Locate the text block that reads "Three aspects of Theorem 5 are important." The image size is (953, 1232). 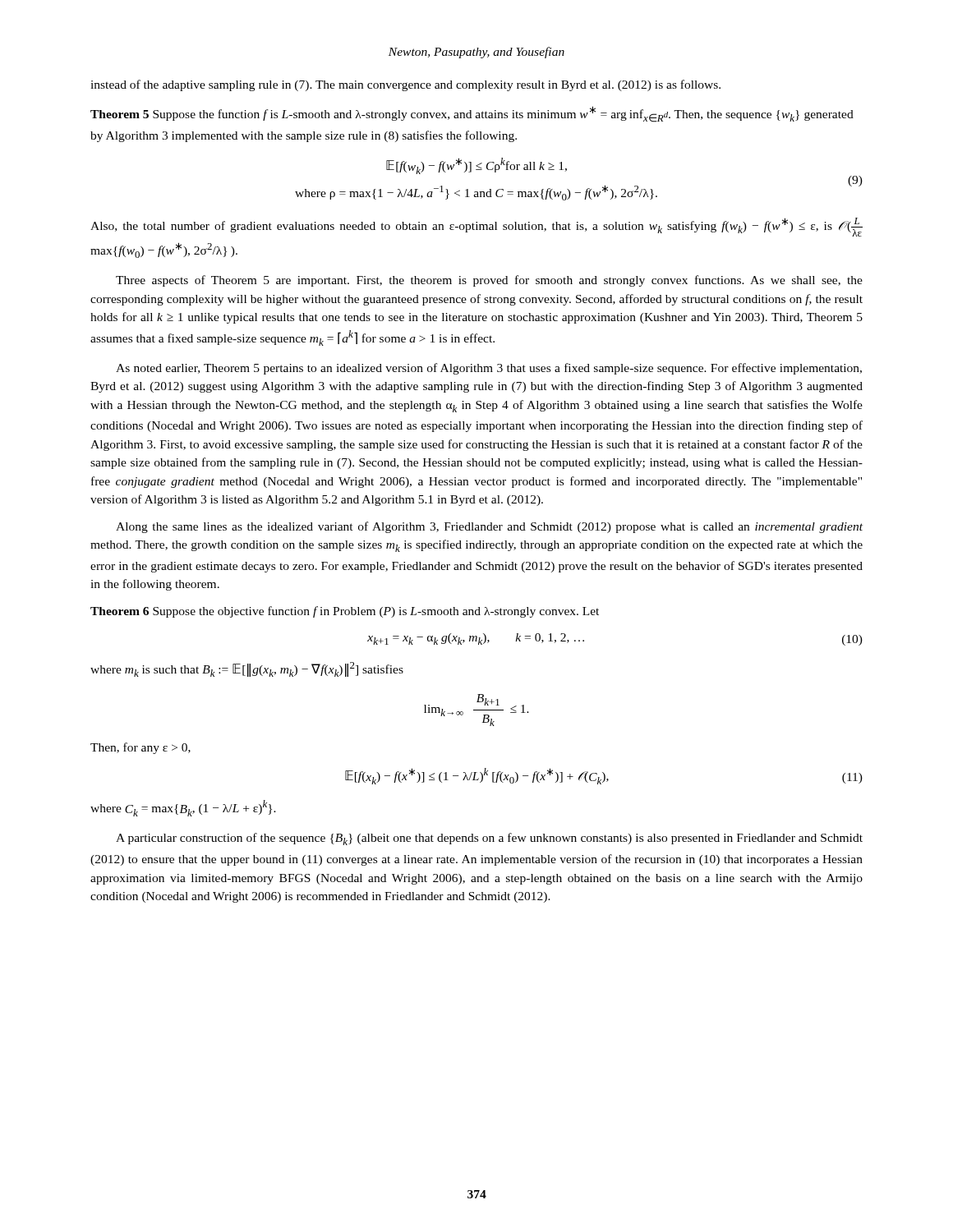click(476, 310)
